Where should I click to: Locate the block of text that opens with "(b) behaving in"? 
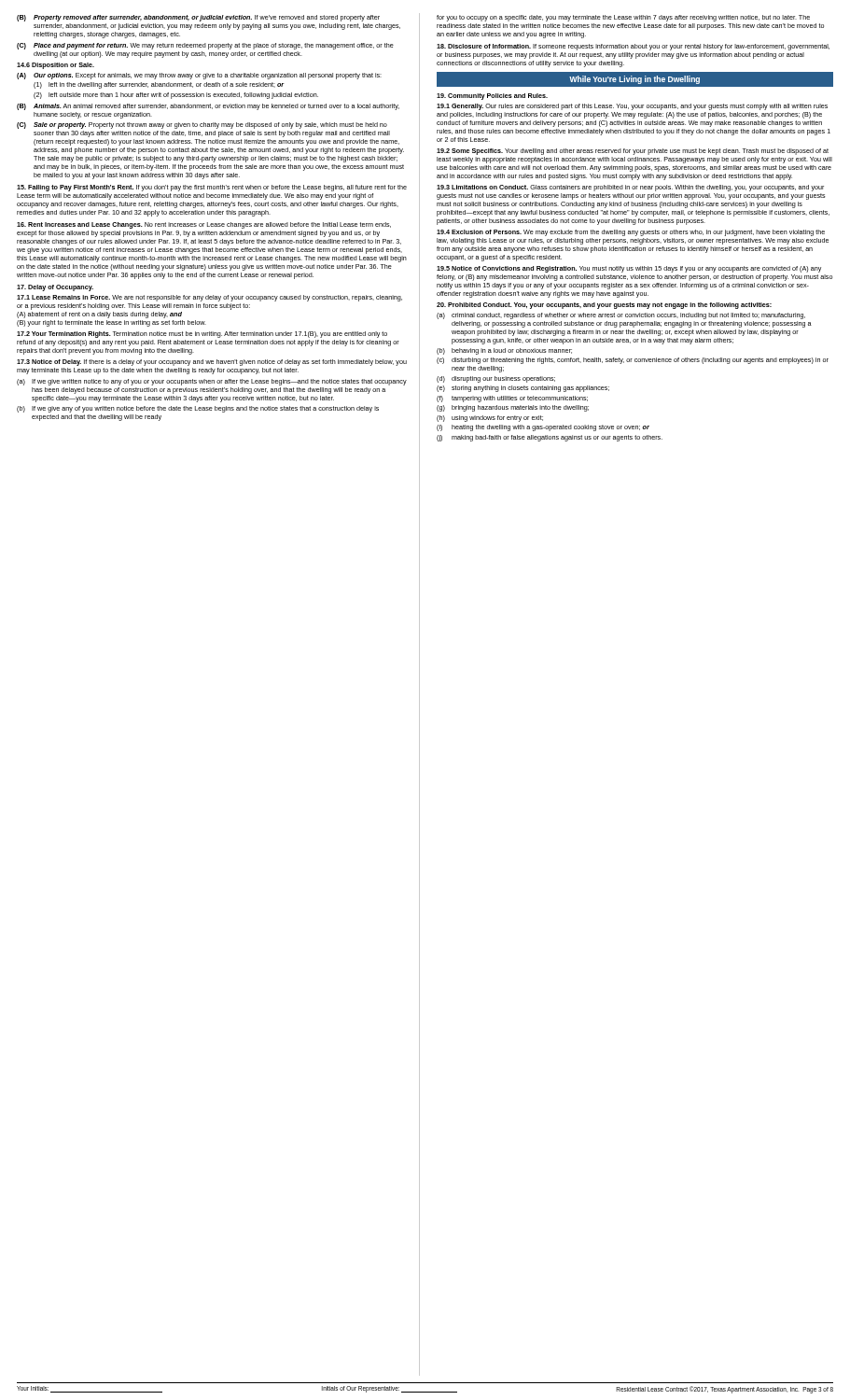point(635,350)
